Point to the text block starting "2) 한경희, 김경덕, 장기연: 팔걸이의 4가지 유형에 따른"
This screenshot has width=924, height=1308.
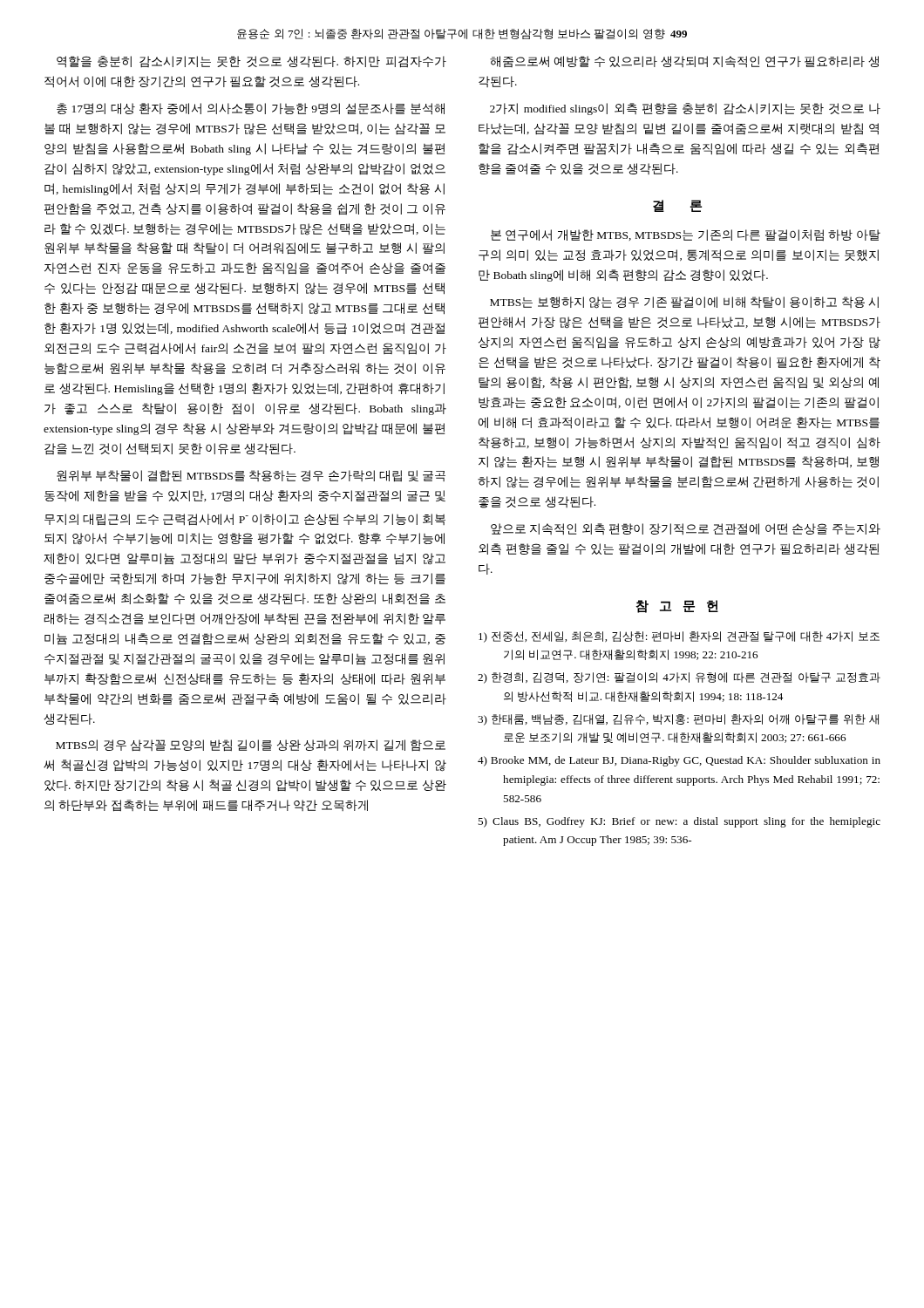[679, 687]
